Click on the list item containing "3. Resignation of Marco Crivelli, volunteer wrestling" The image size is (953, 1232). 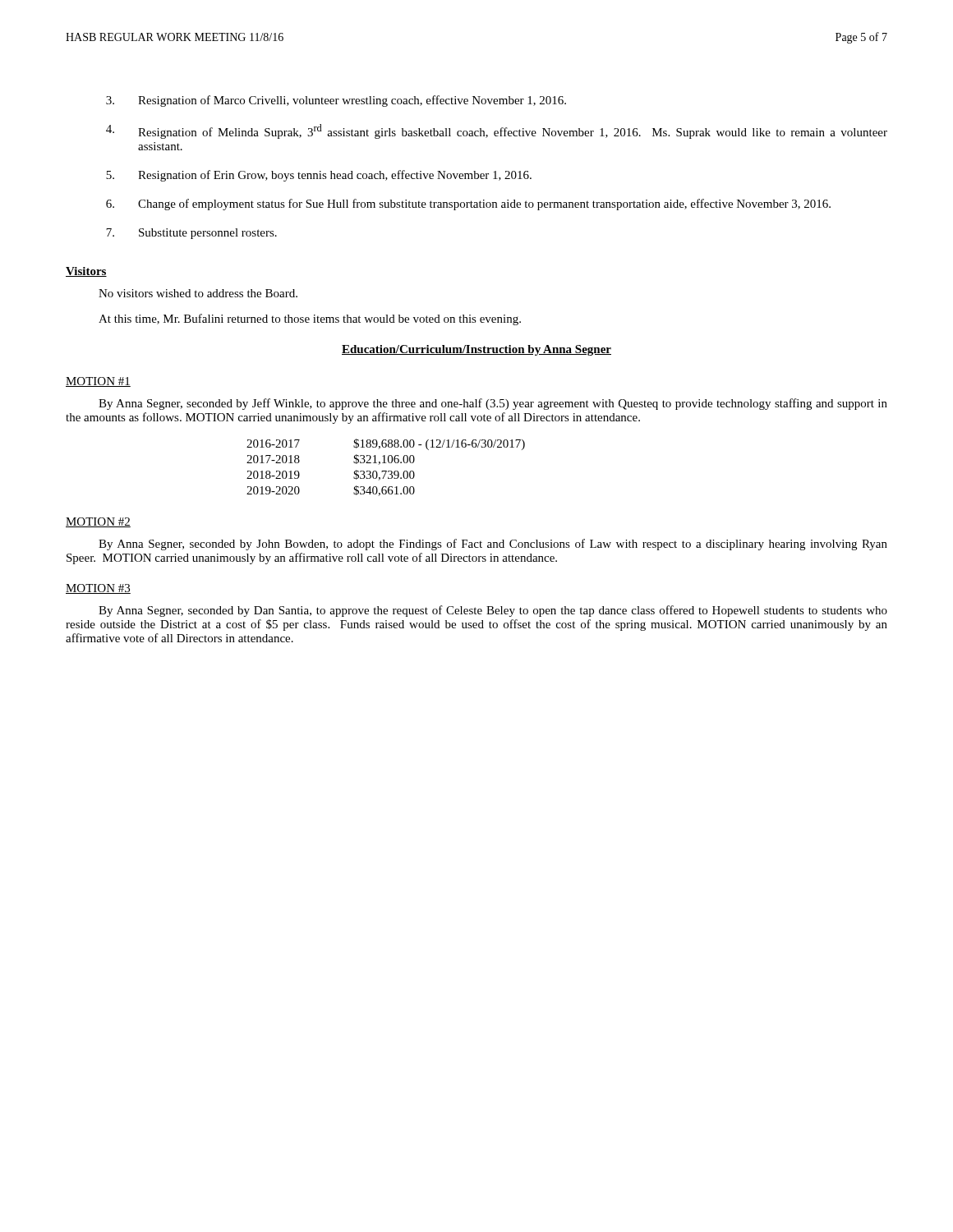point(476,101)
